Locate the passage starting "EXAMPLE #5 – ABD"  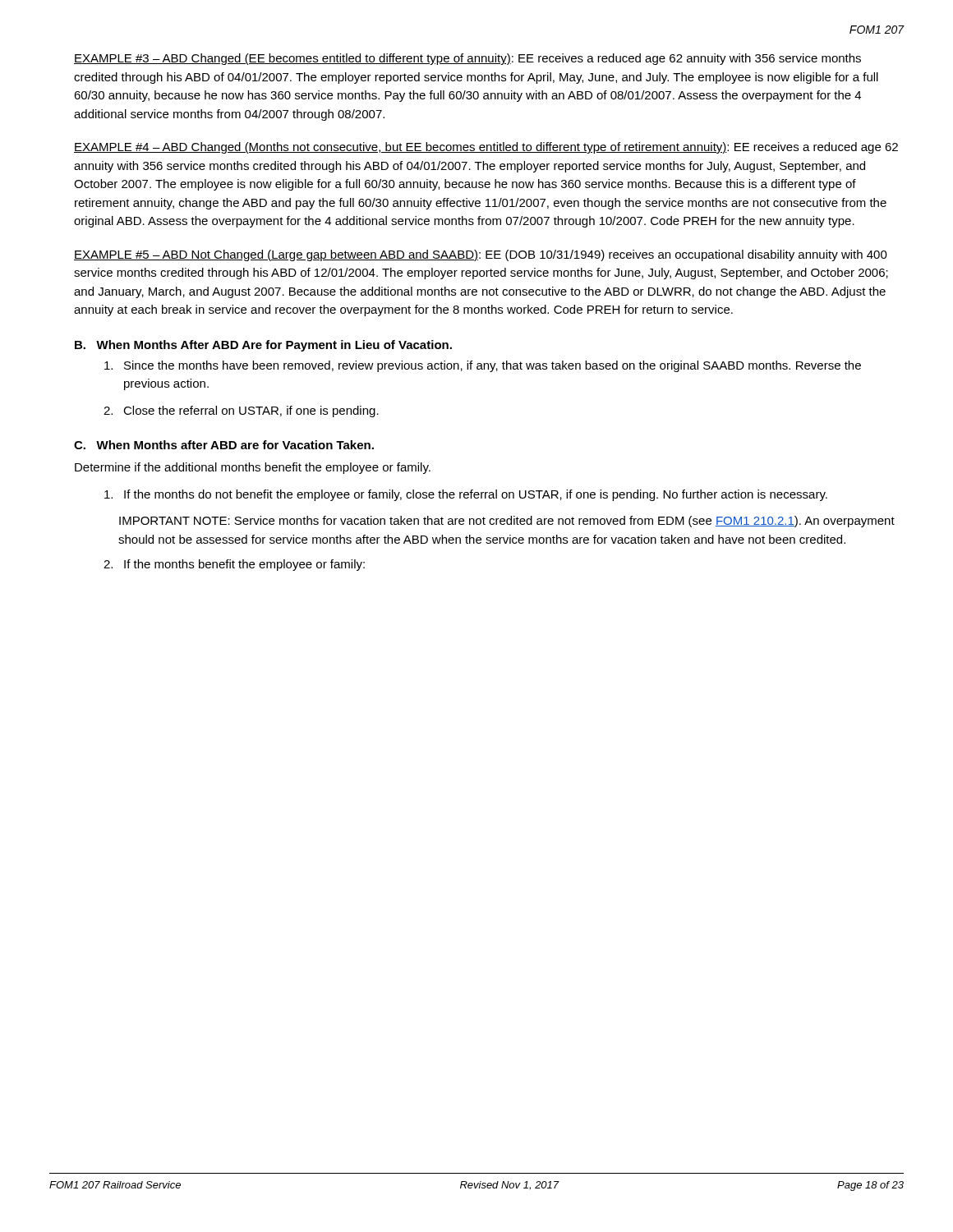(x=489, y=282)
